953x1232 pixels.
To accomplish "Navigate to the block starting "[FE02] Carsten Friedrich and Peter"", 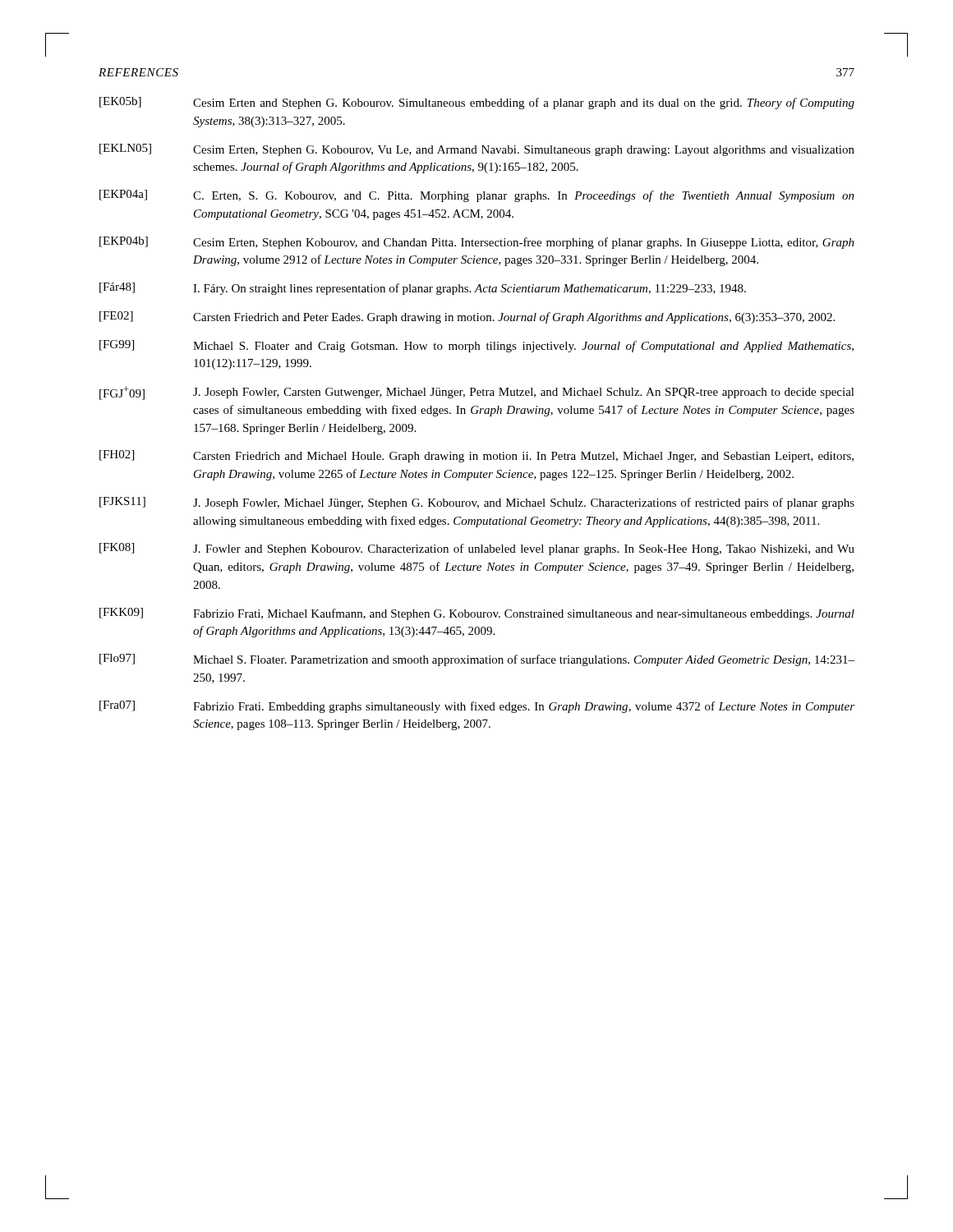I will click(476, 318).
